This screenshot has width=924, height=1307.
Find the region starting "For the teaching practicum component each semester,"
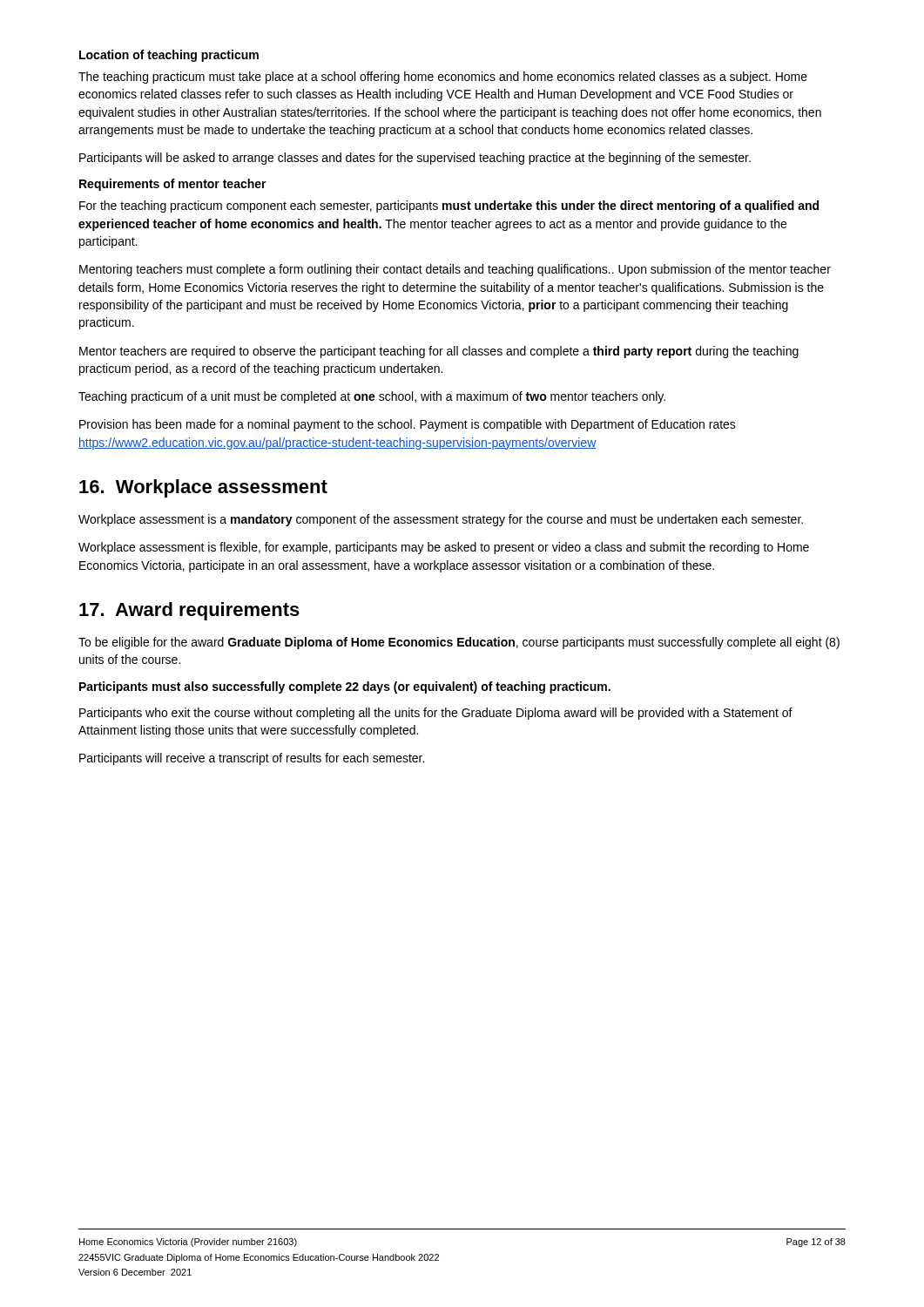(449, 224)
